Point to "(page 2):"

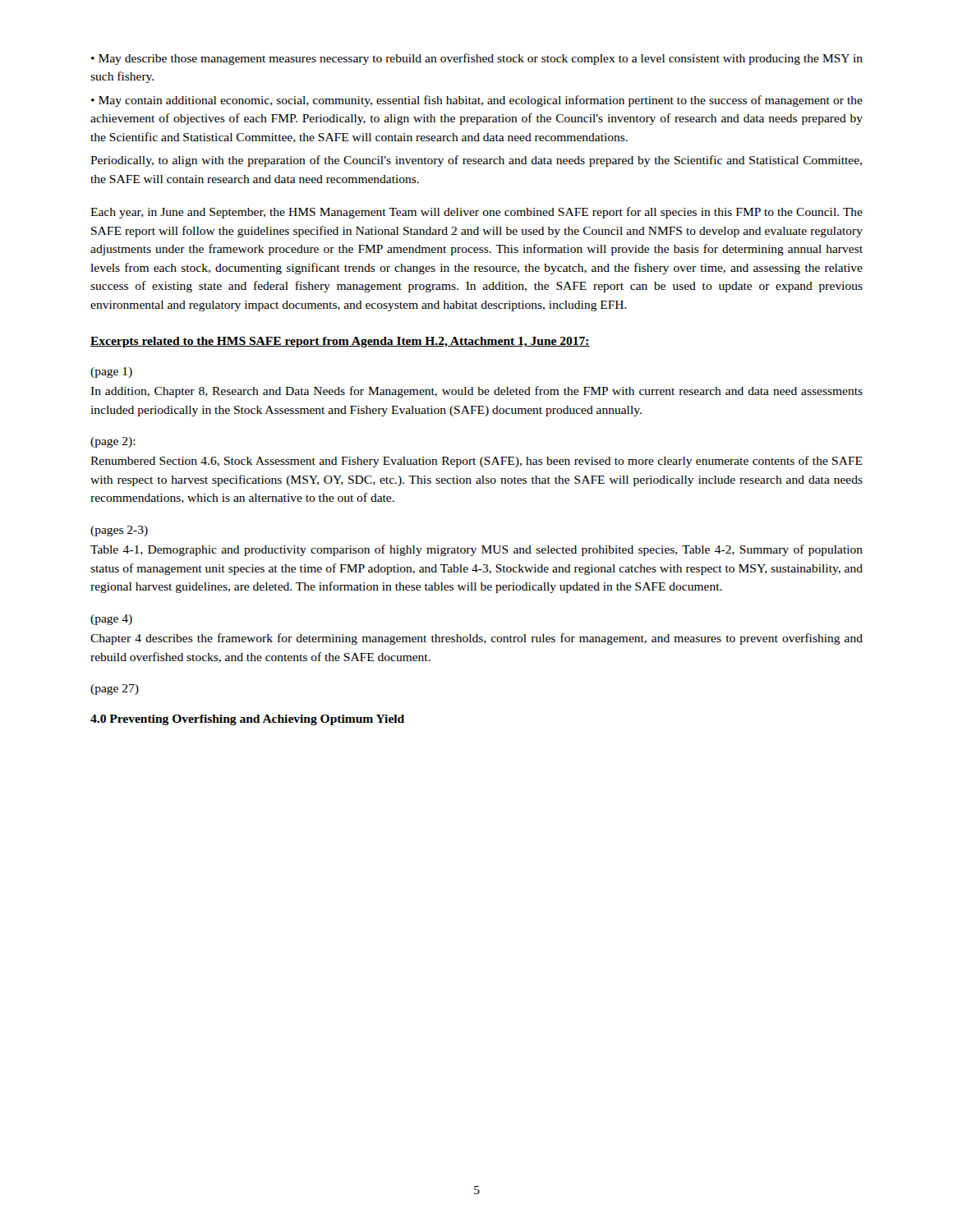[x=113, y=442]
